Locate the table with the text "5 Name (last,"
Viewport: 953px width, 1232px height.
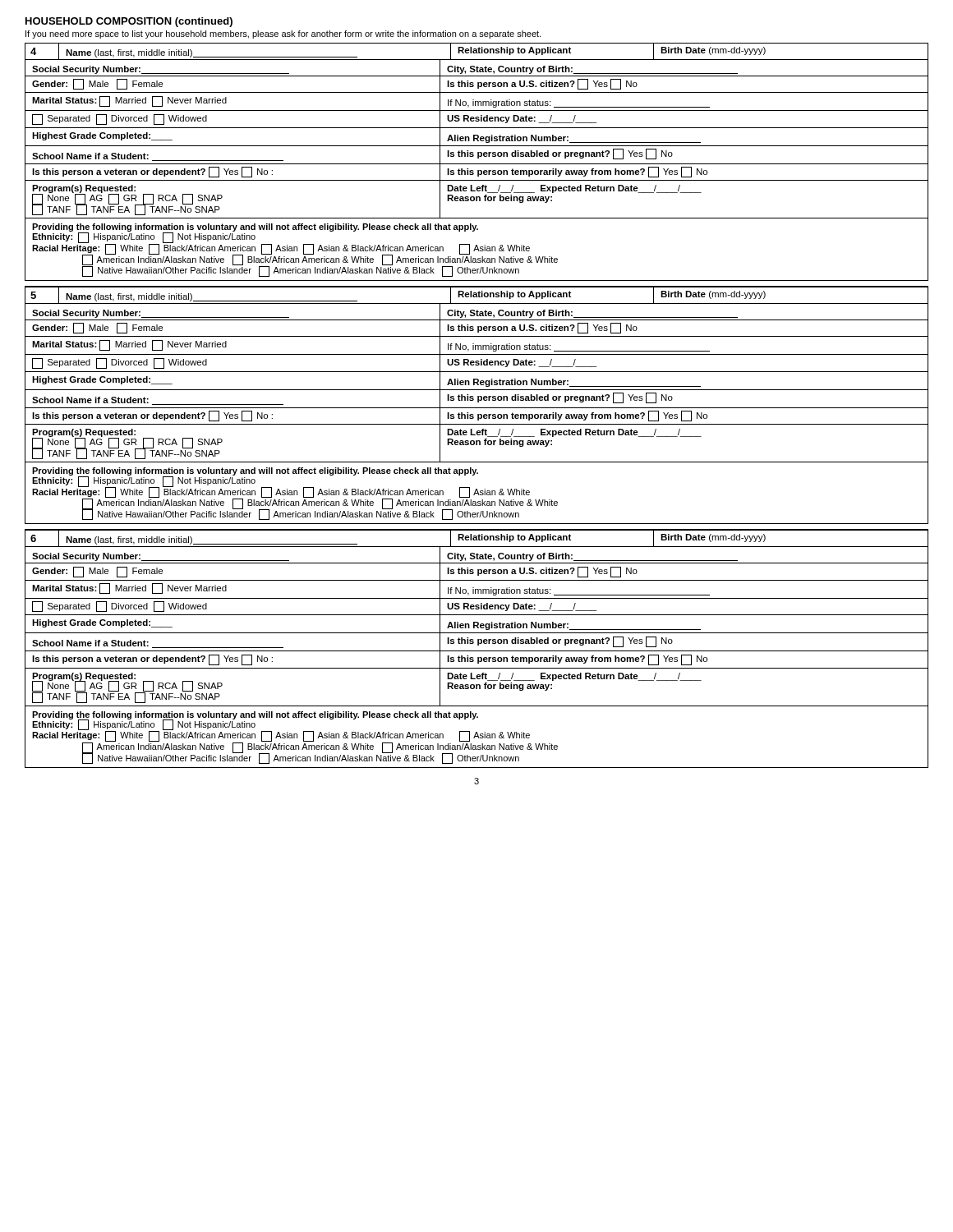point(476,405)
